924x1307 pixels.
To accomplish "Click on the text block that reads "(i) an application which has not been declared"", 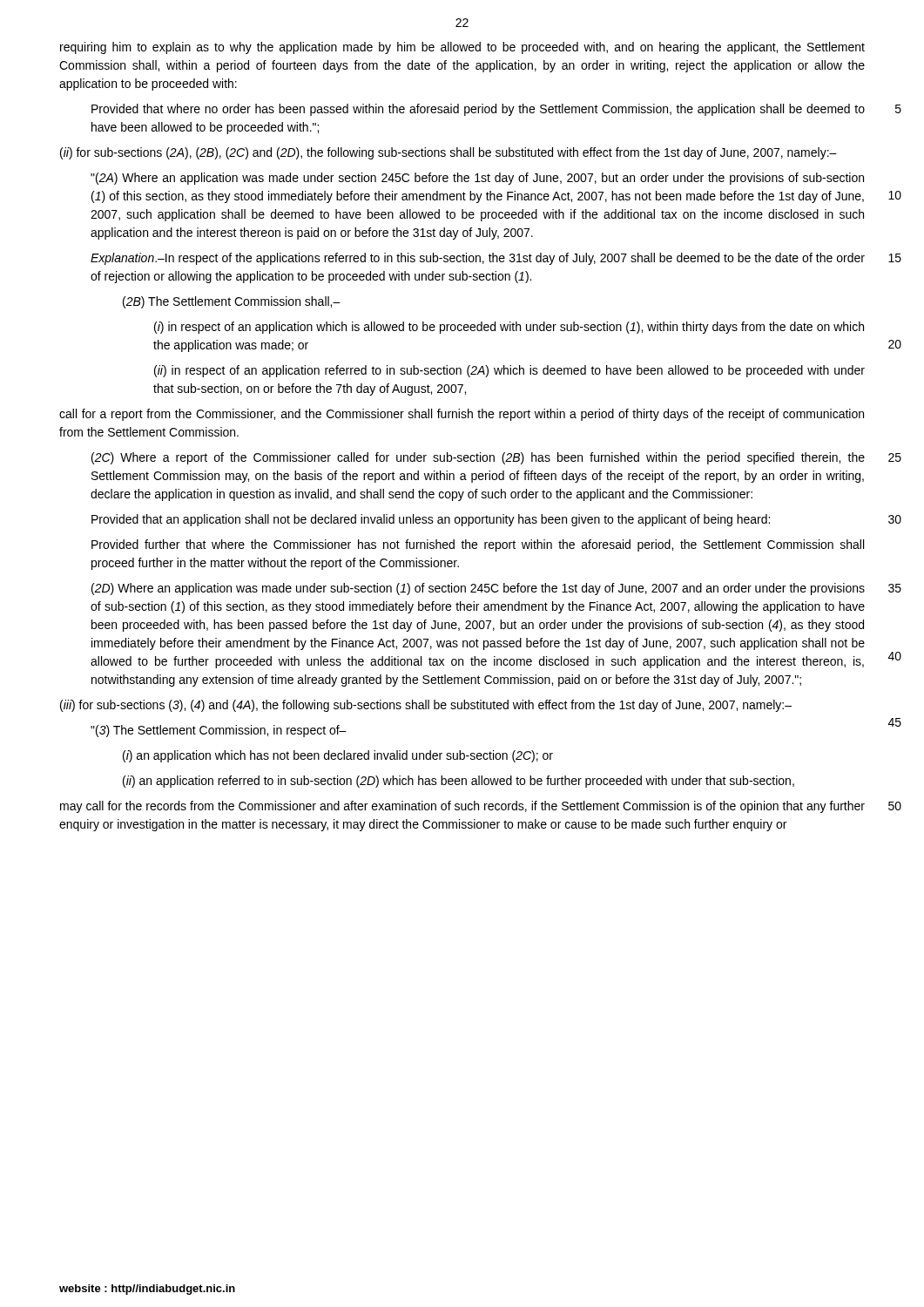I will click(493, 756).
